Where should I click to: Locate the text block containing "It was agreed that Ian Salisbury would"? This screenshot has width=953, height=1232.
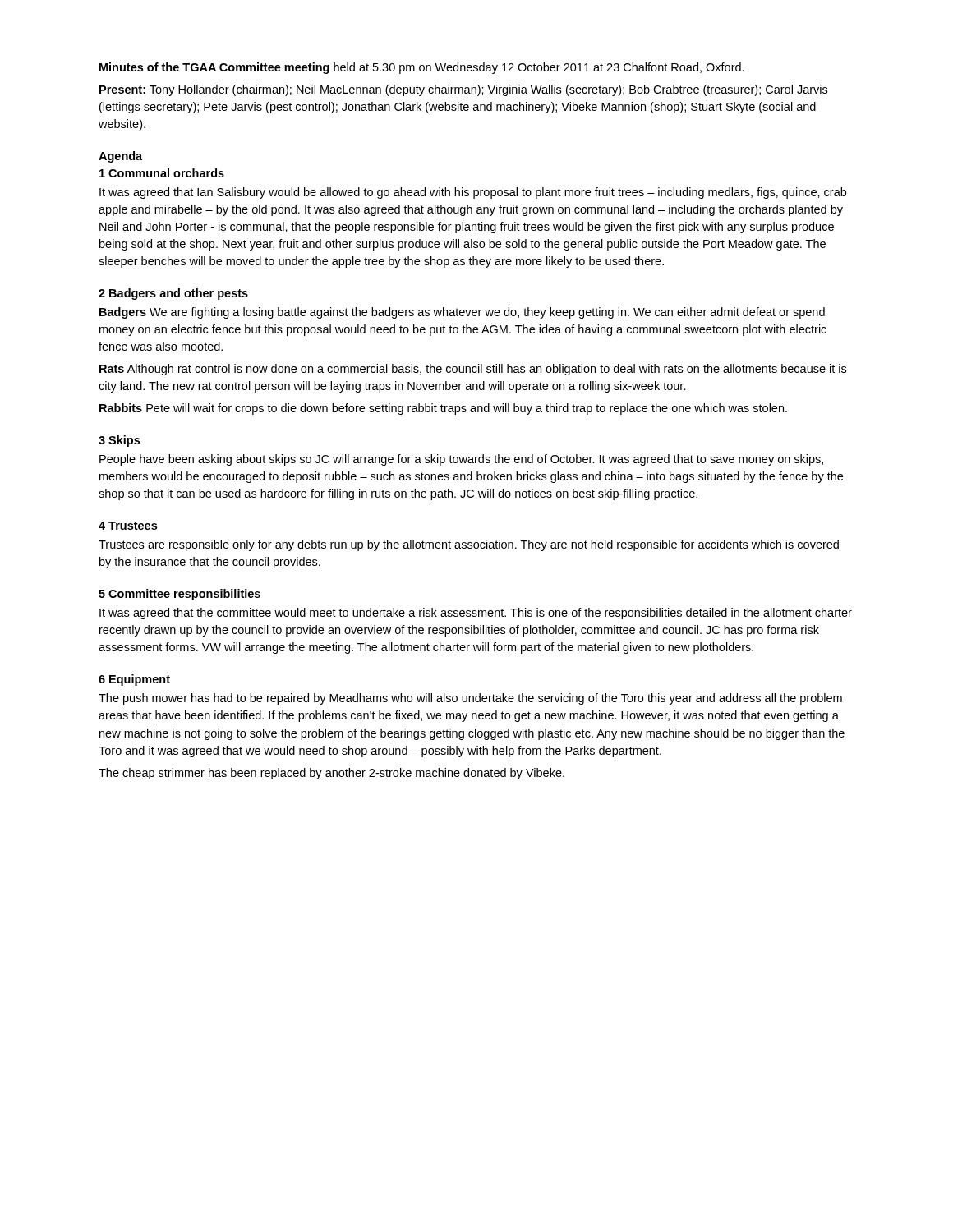pos(476,227)
